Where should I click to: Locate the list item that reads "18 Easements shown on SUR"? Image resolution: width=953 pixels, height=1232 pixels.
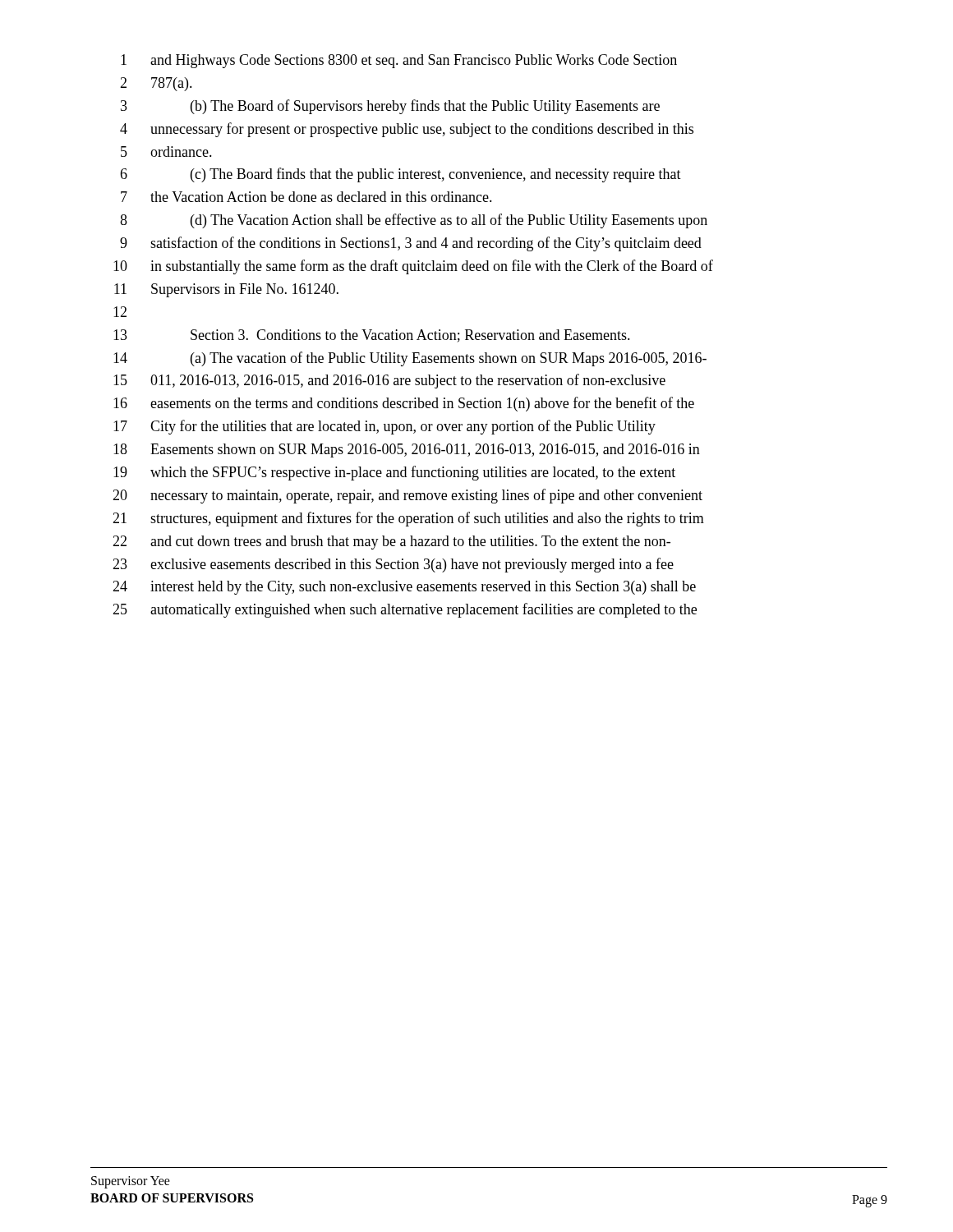coord(489,450)
